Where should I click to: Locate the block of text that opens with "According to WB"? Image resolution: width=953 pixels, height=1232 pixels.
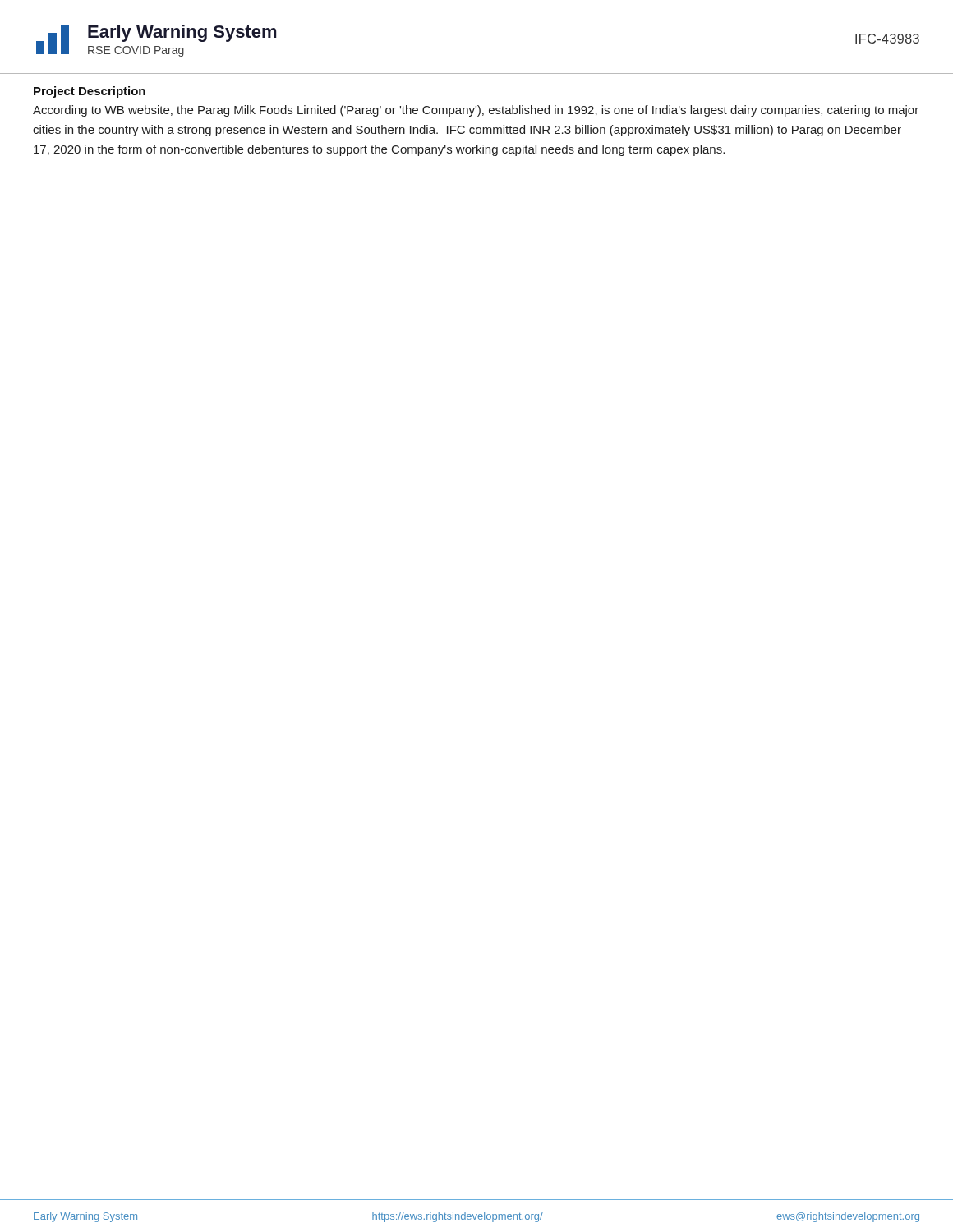click(476, 129)
